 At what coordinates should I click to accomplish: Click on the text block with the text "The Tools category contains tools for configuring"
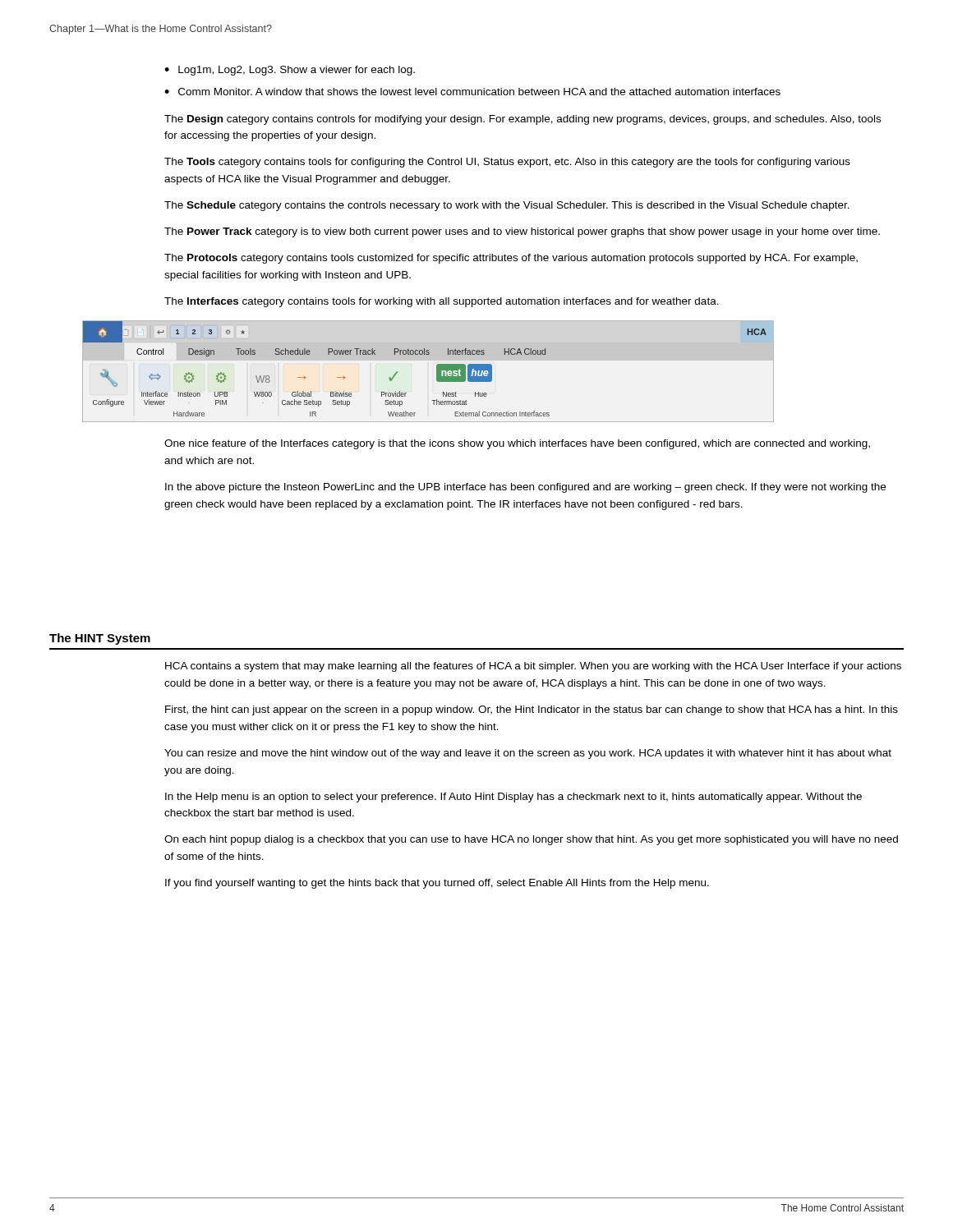coord(507,170)
